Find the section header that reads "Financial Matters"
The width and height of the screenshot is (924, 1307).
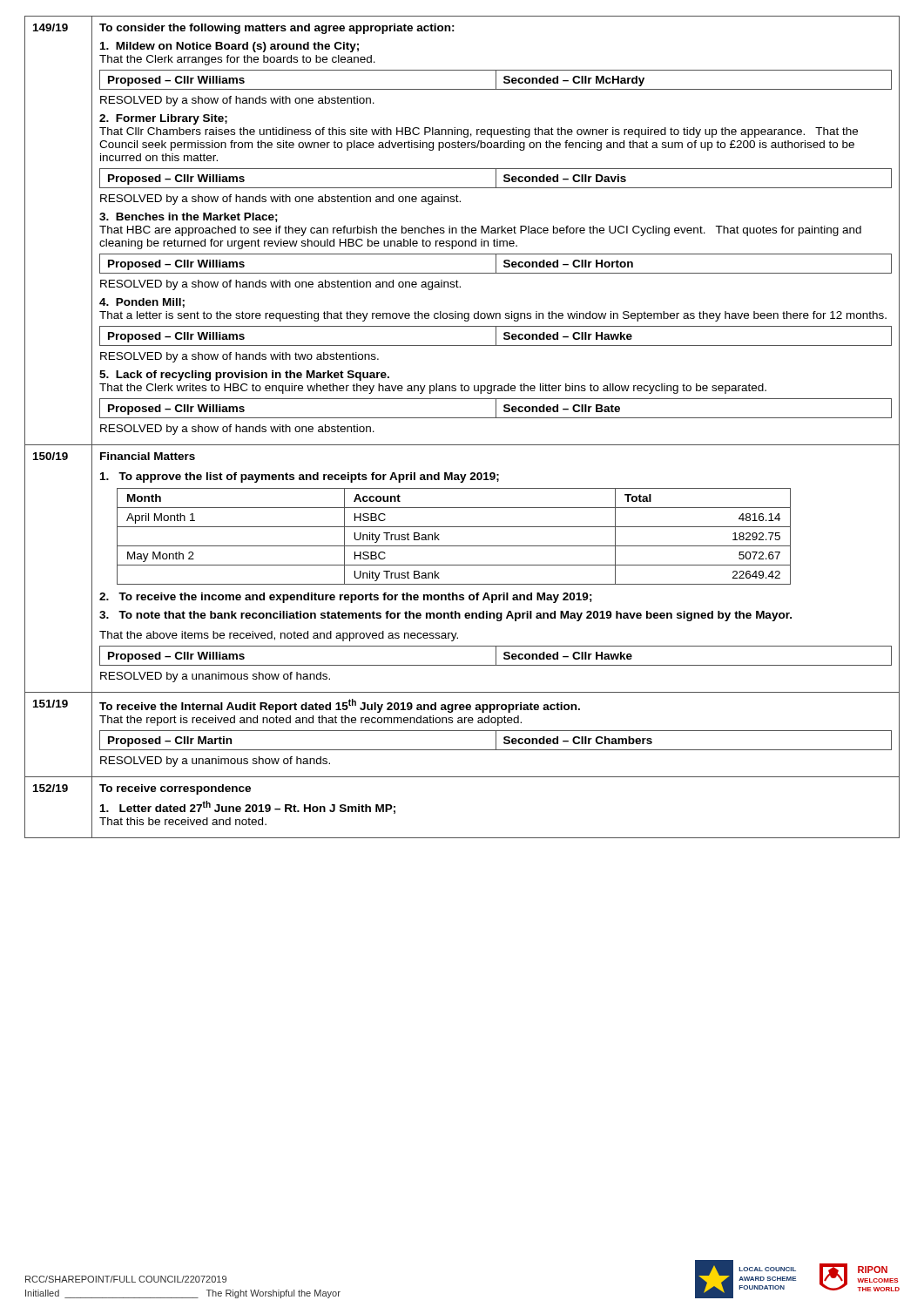tap(147, 456)
